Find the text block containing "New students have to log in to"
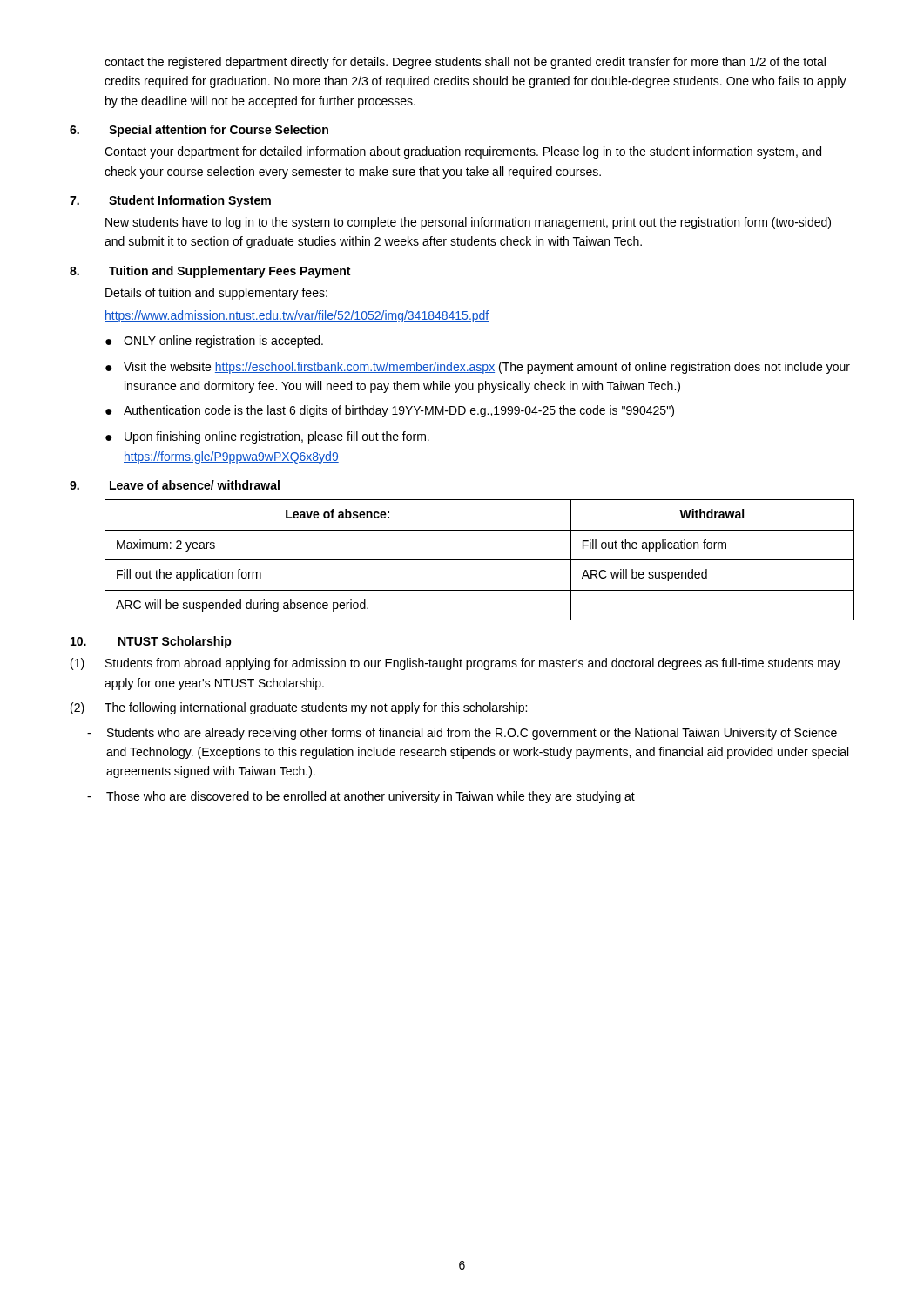Image resolution: width=924 pixels, height=1307 pixels. [468, 232]
